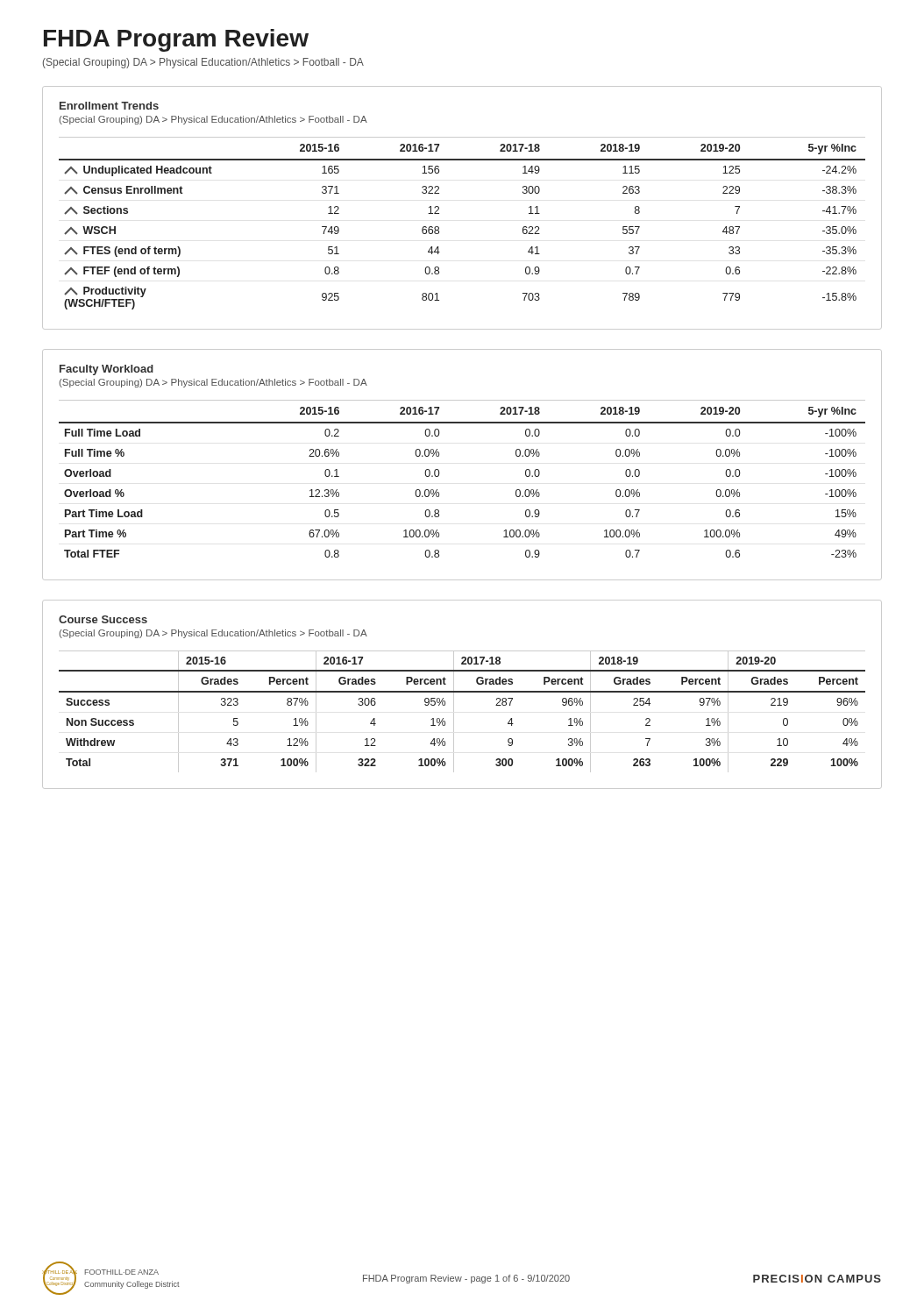Select the table that reads "Overload %"
The height and width of the screenshot is (1315, 924).
[x=462, y=482]
